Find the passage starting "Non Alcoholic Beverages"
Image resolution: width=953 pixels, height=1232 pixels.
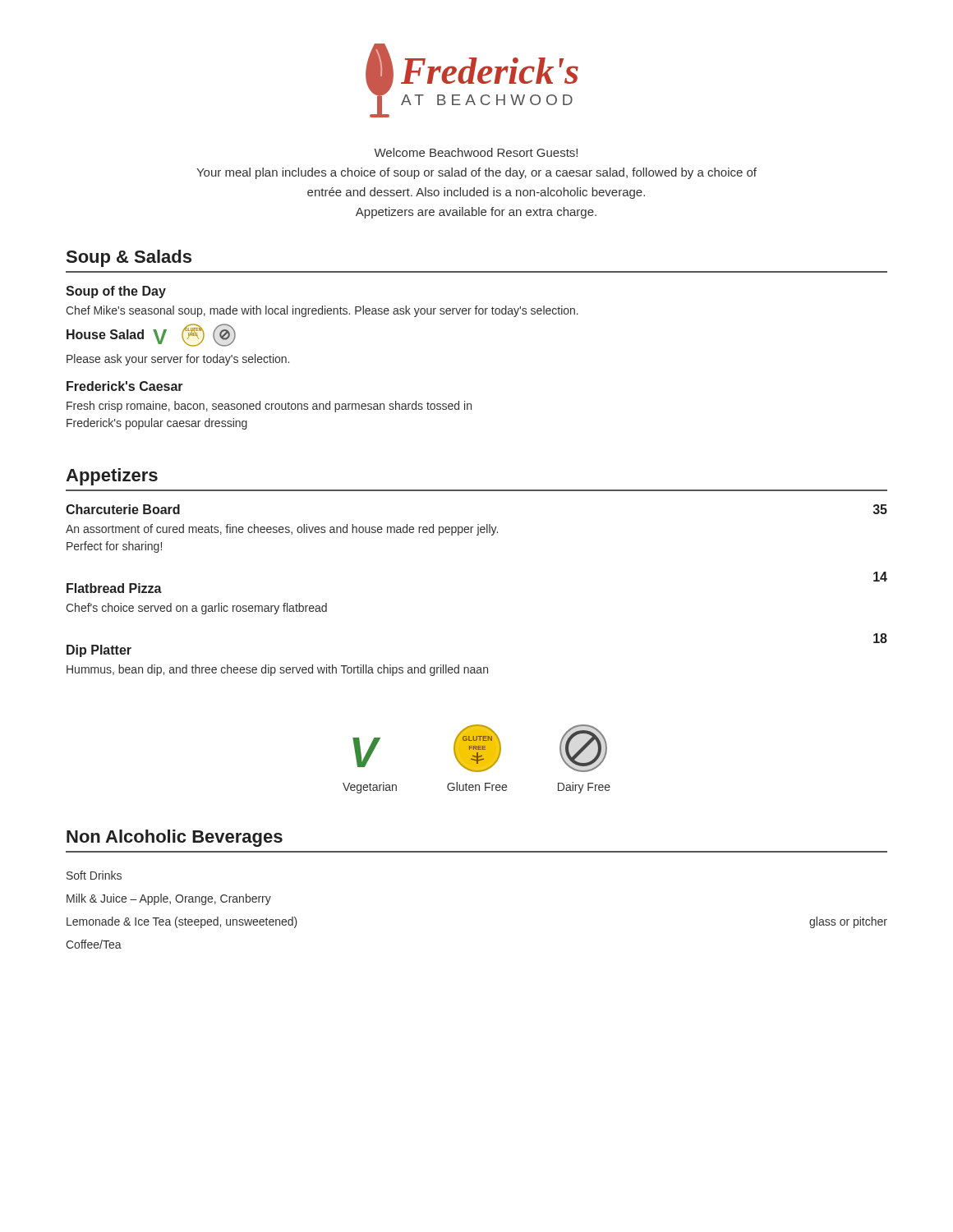[x=174, y=837]
